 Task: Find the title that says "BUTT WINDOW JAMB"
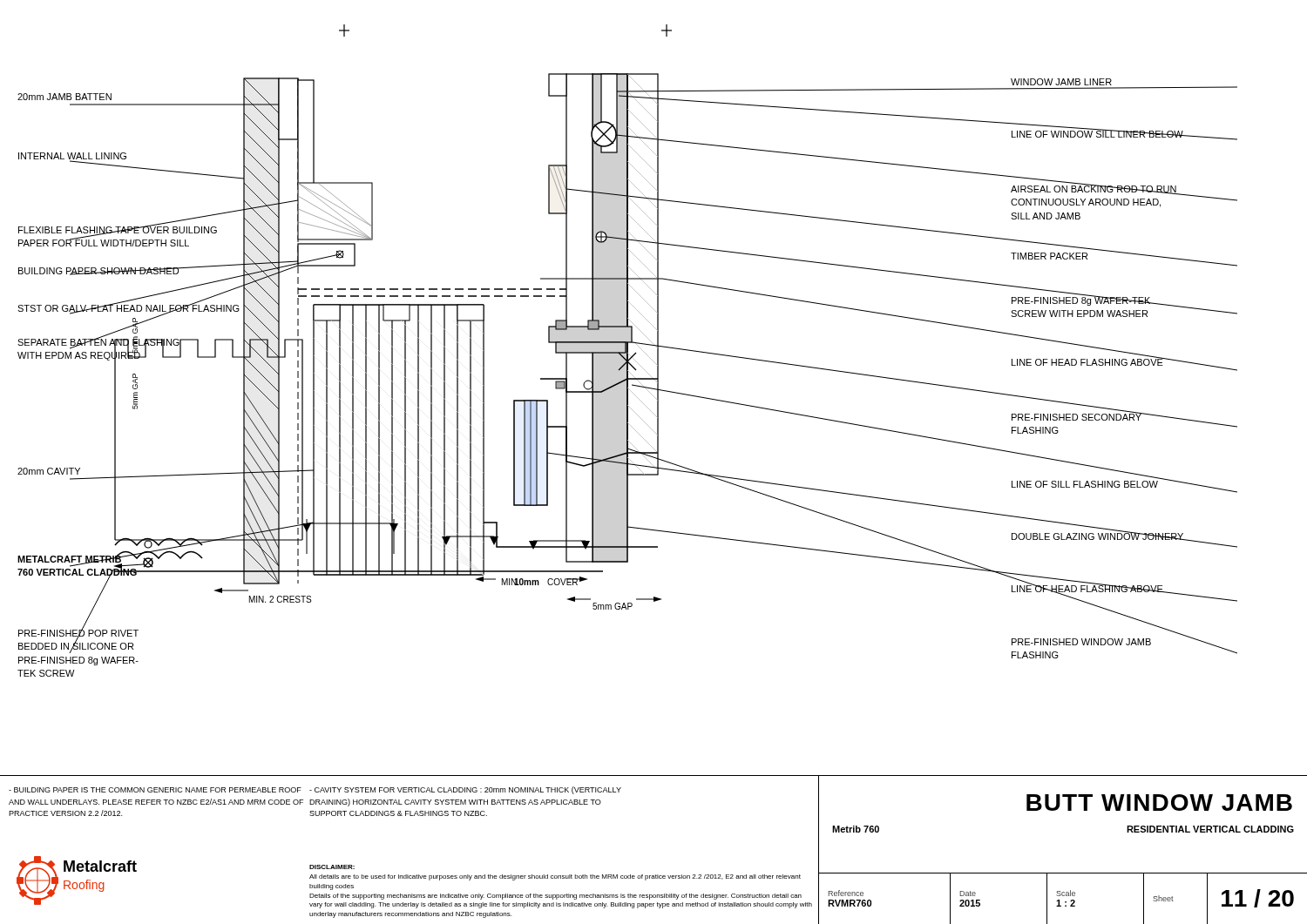(x=1160, y=802)
